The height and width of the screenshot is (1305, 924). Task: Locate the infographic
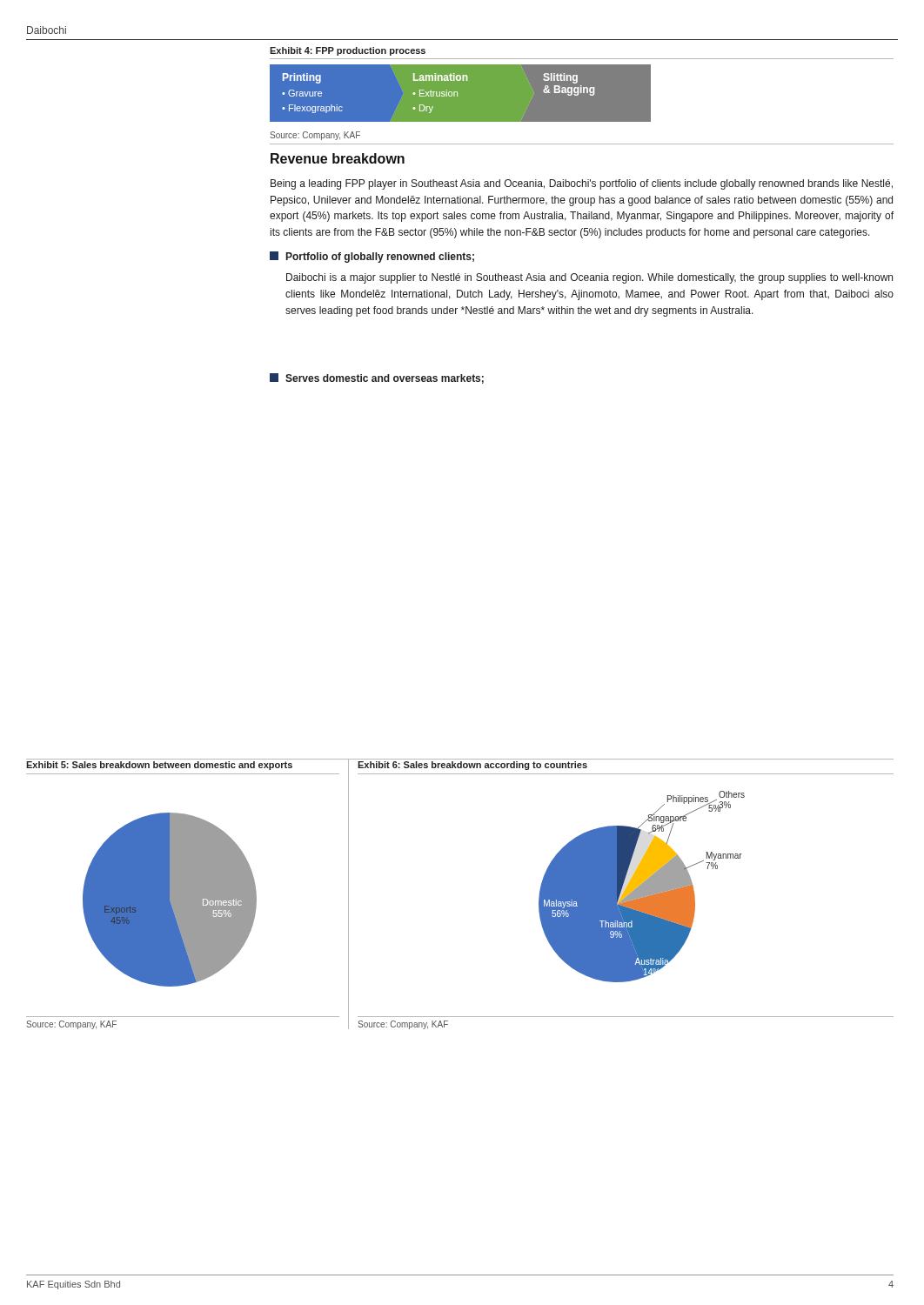point(582,93)
